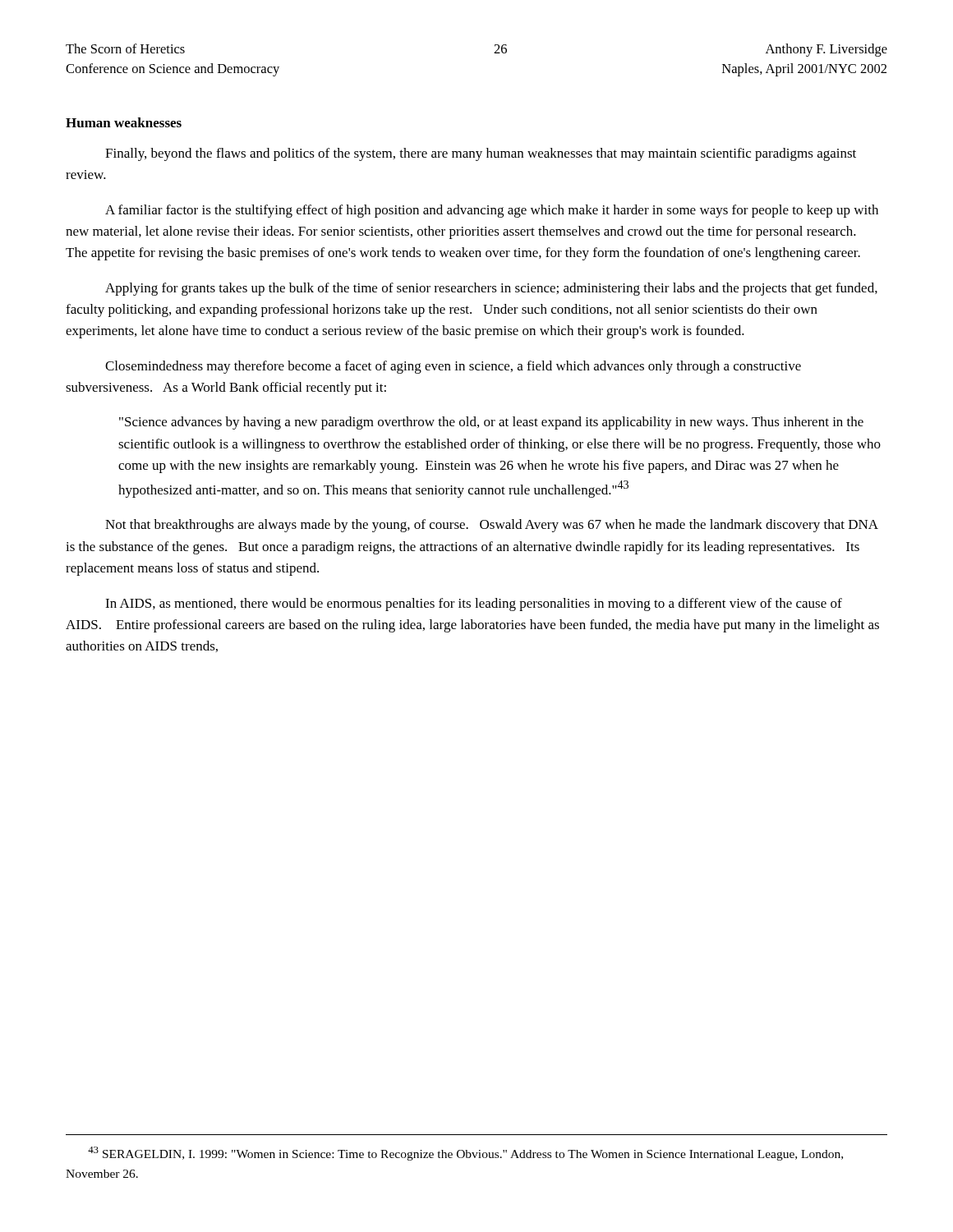Navigate to the element starting "Human weaknesses"
Viewport: 953px width, 1232px height.
(x=124, y=123)
